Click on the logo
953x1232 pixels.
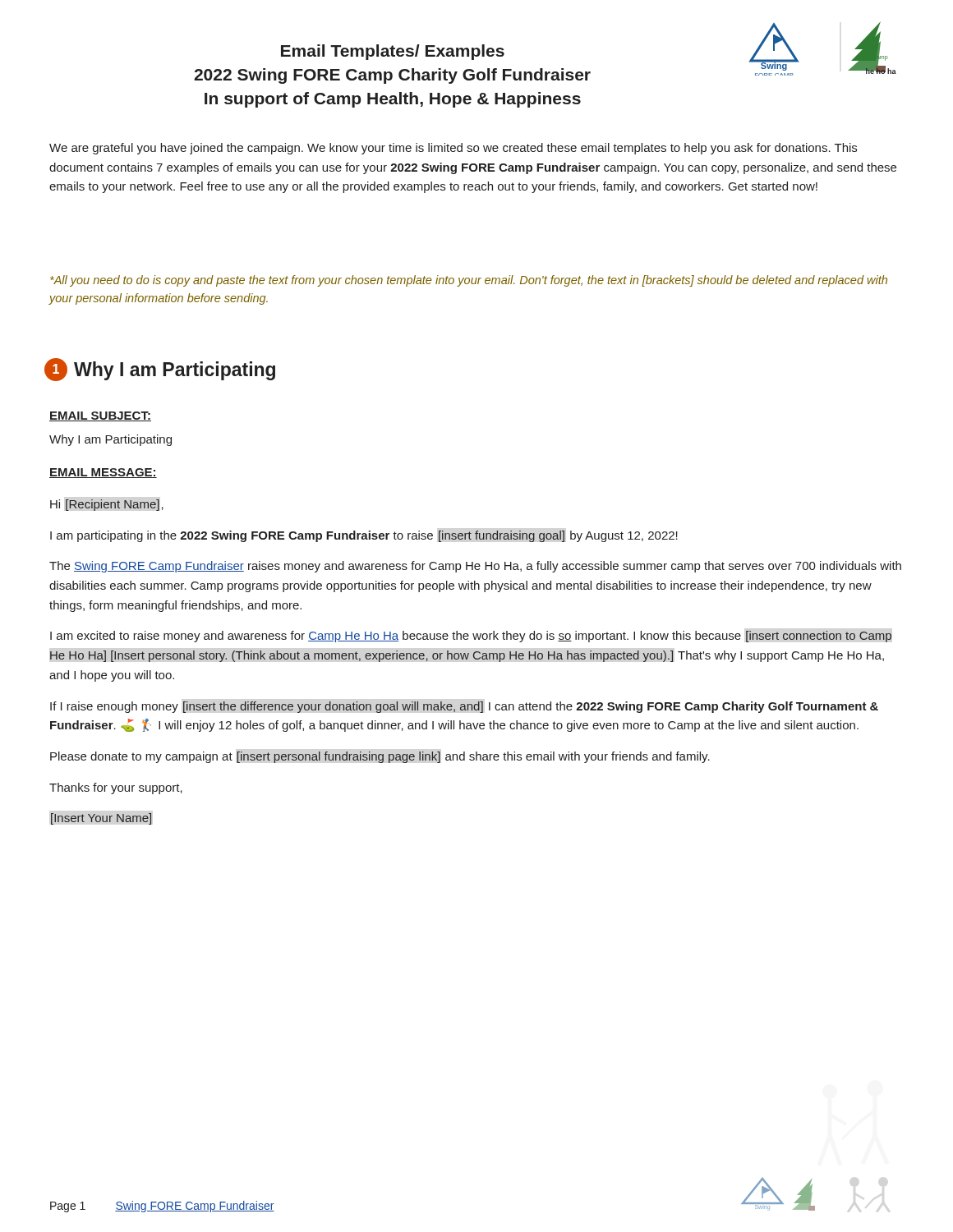828,47
